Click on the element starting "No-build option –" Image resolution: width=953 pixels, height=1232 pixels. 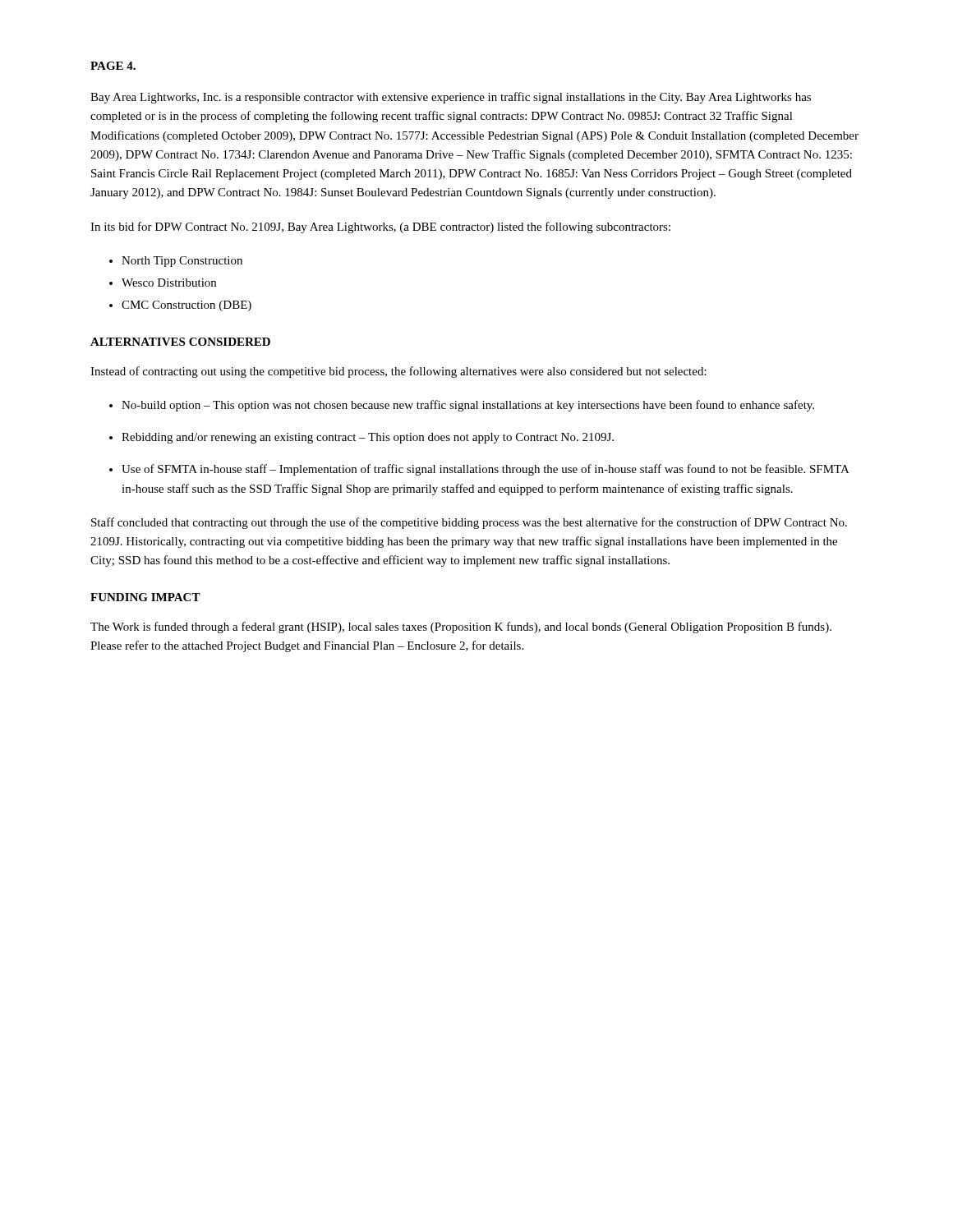[x=468, y=405]
